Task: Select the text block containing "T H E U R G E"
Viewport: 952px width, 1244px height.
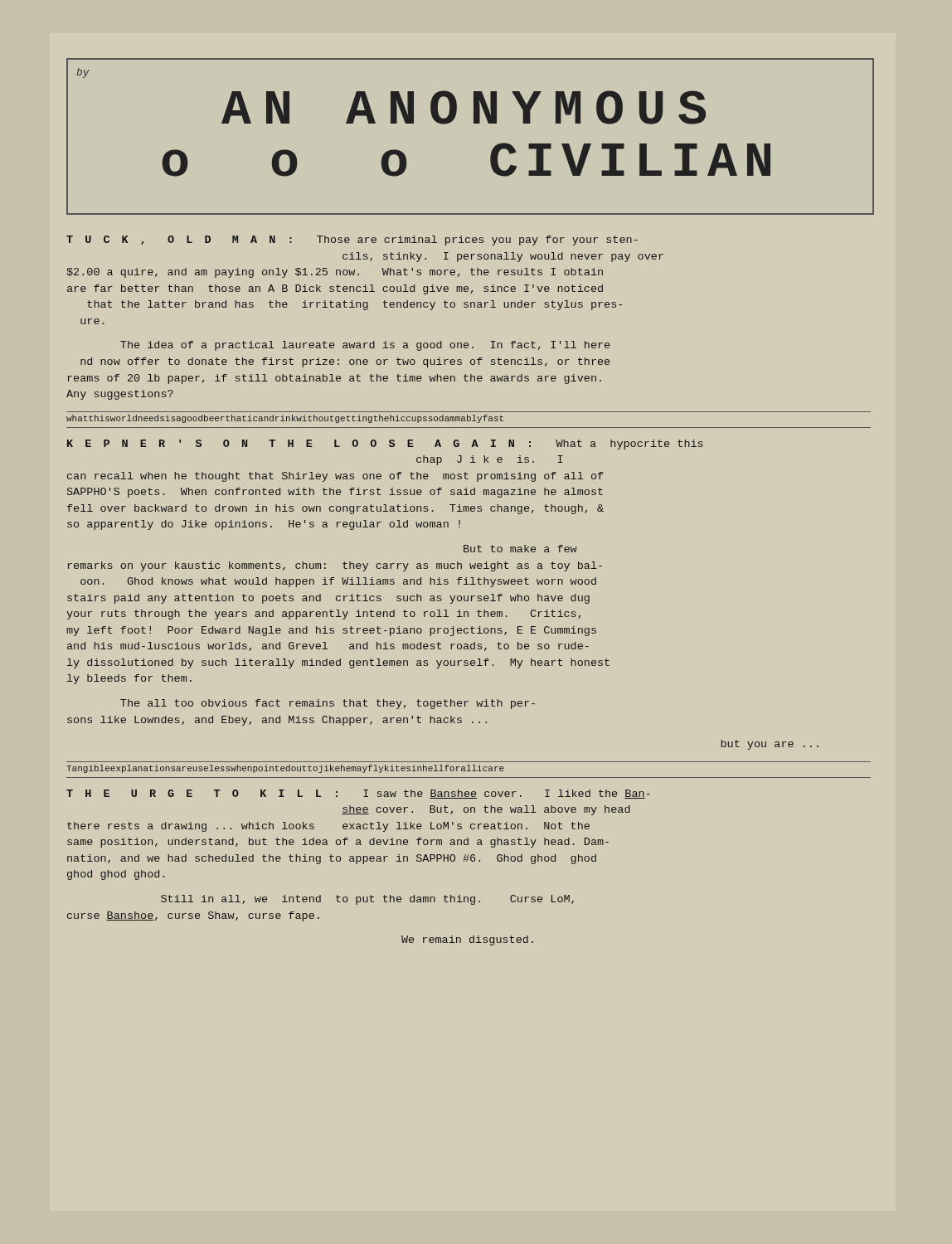Action: pos(359,834)
